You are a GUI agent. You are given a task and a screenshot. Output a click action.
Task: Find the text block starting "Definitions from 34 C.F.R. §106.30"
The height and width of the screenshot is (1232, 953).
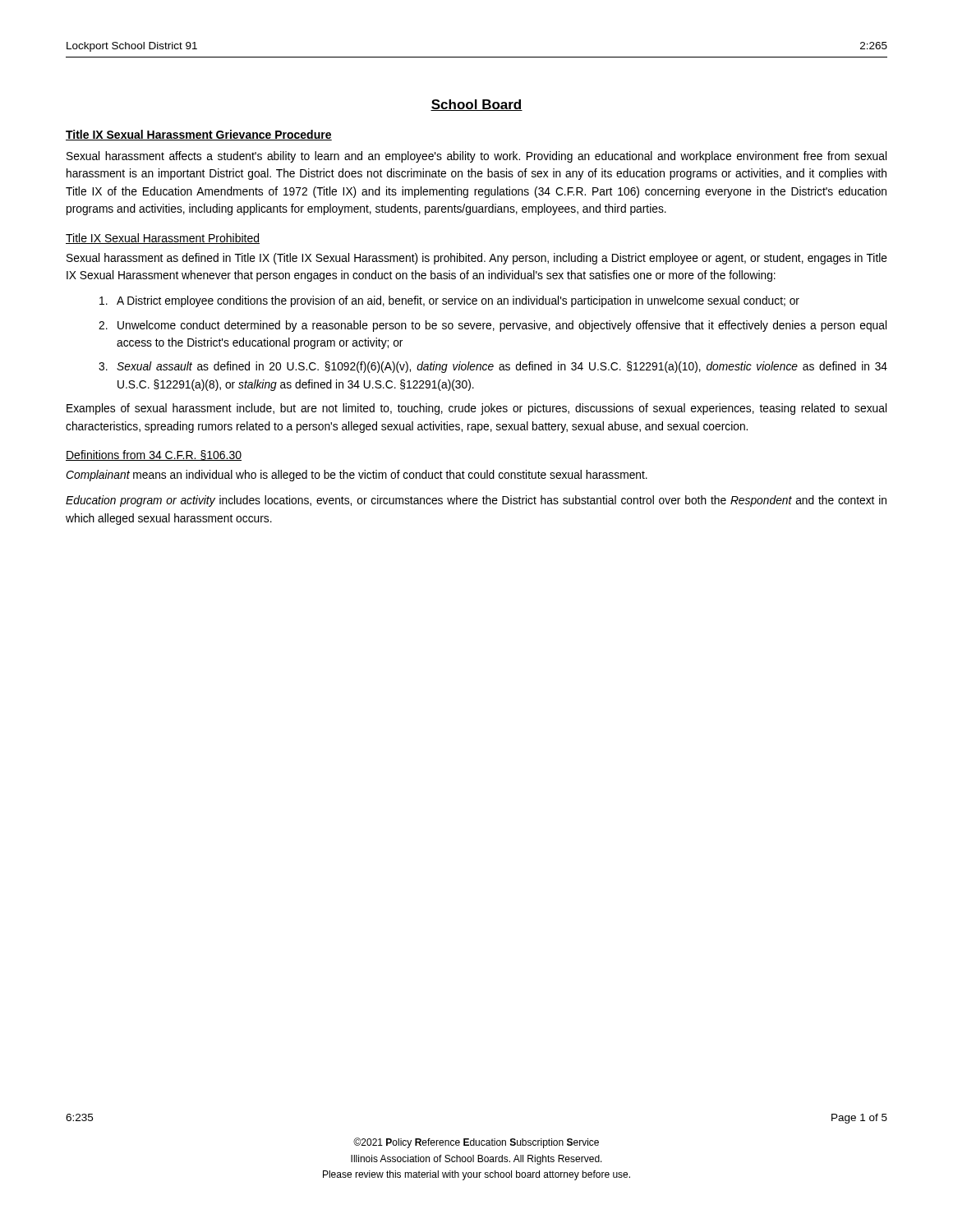point(154,455)
